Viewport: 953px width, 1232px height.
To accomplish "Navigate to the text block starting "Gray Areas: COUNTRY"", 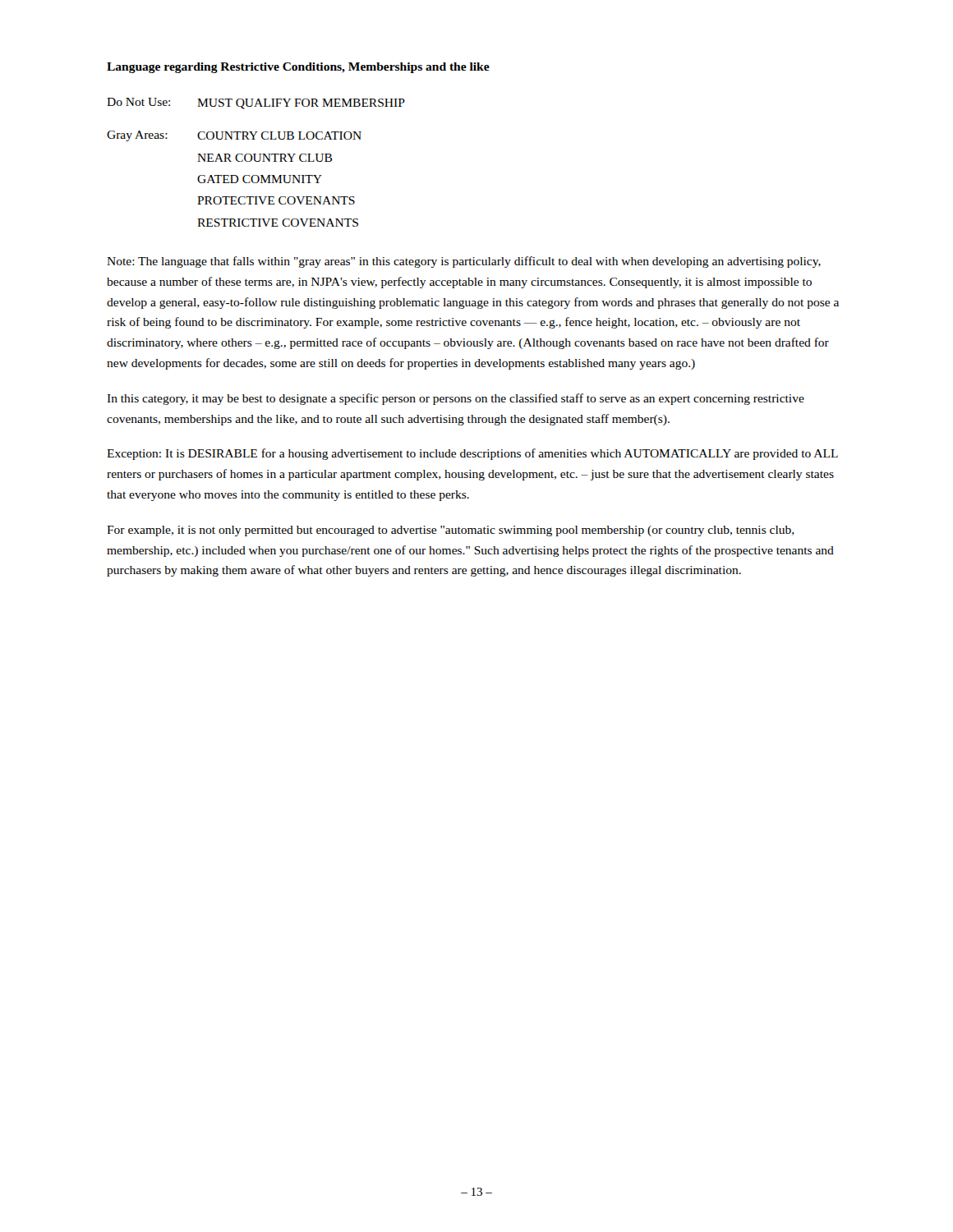I will click(x=234, y=179).
